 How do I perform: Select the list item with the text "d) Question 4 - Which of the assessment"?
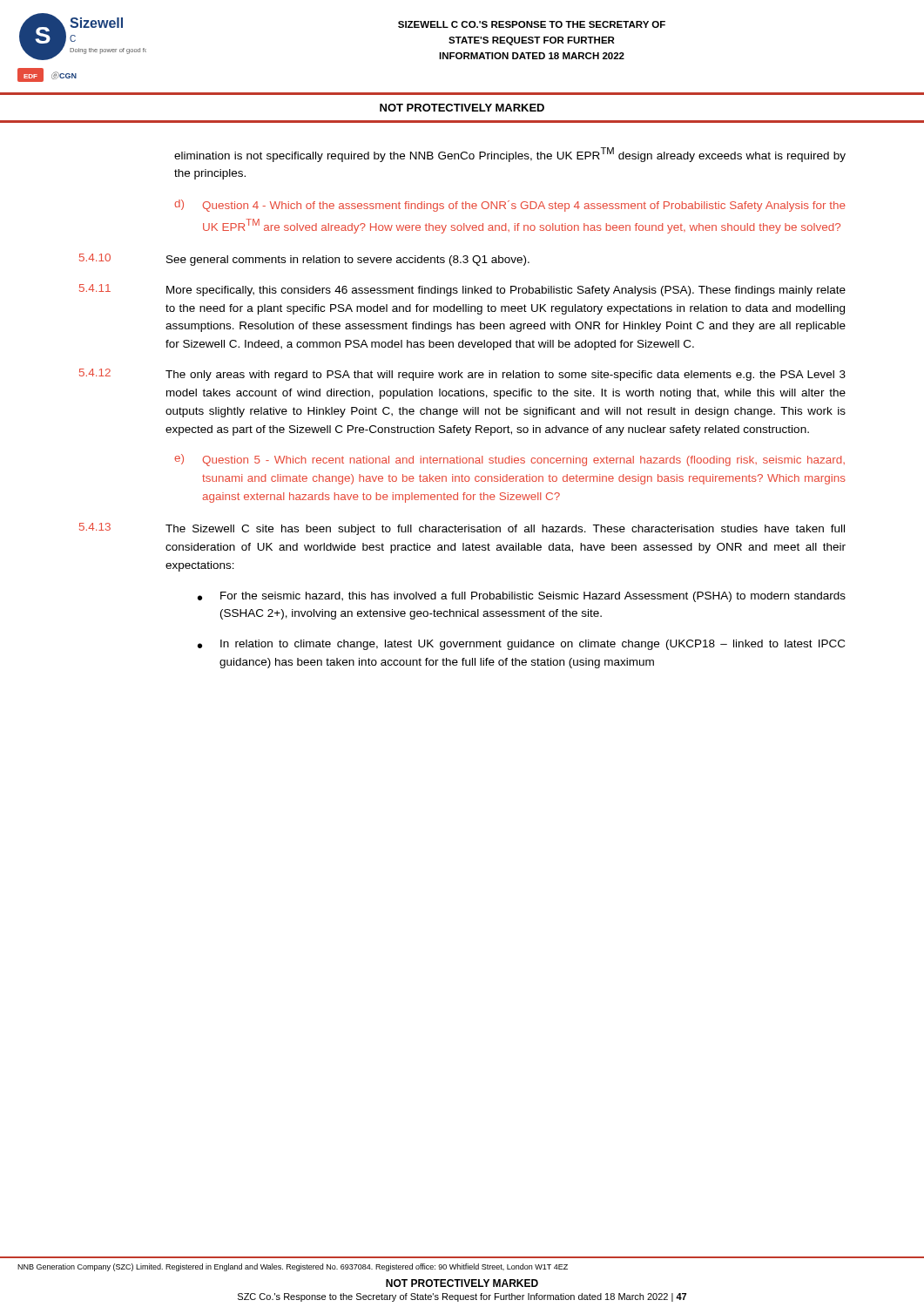click(510, 217)
